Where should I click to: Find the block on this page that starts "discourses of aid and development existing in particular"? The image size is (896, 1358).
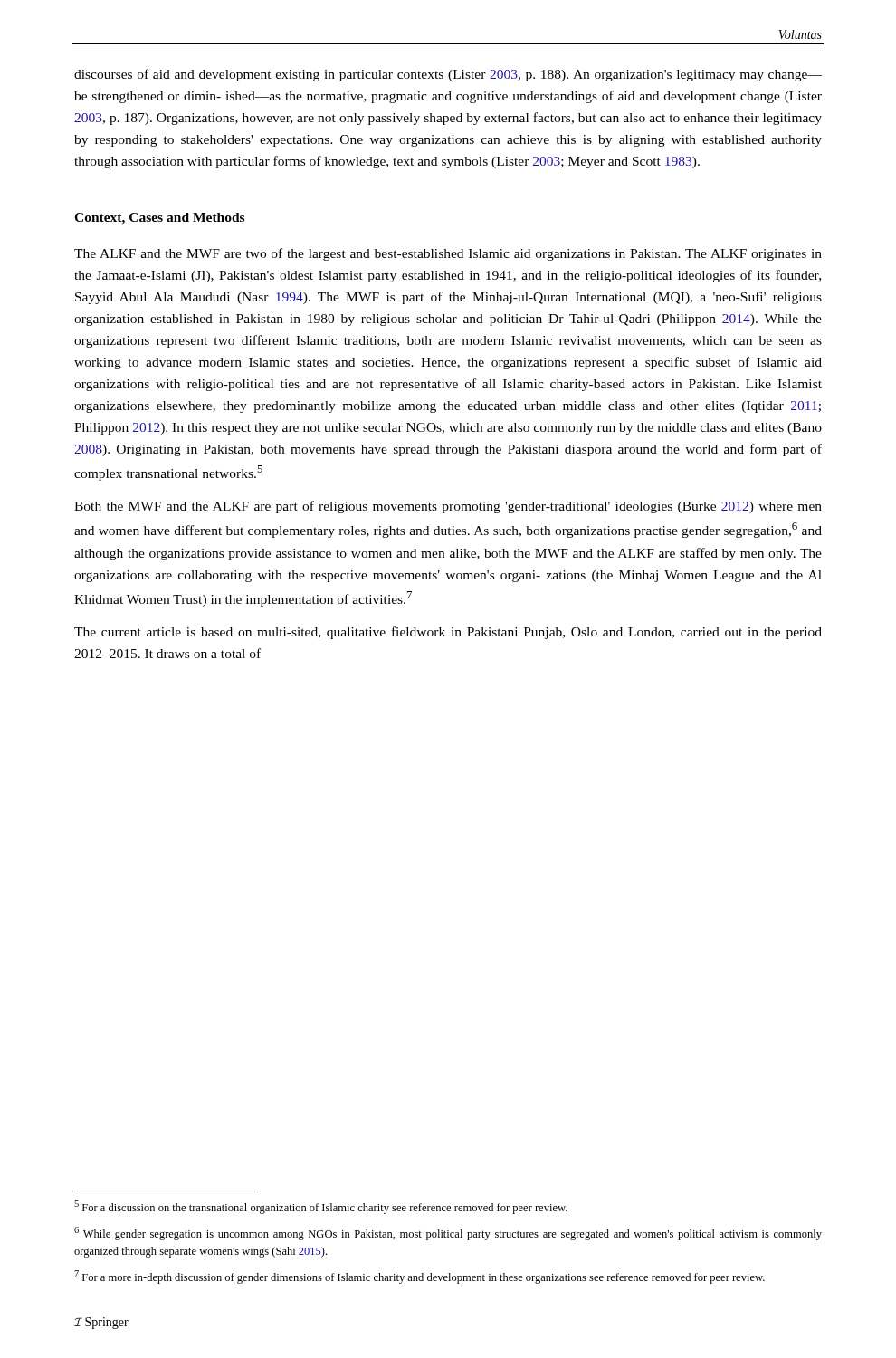pos(448,118)
